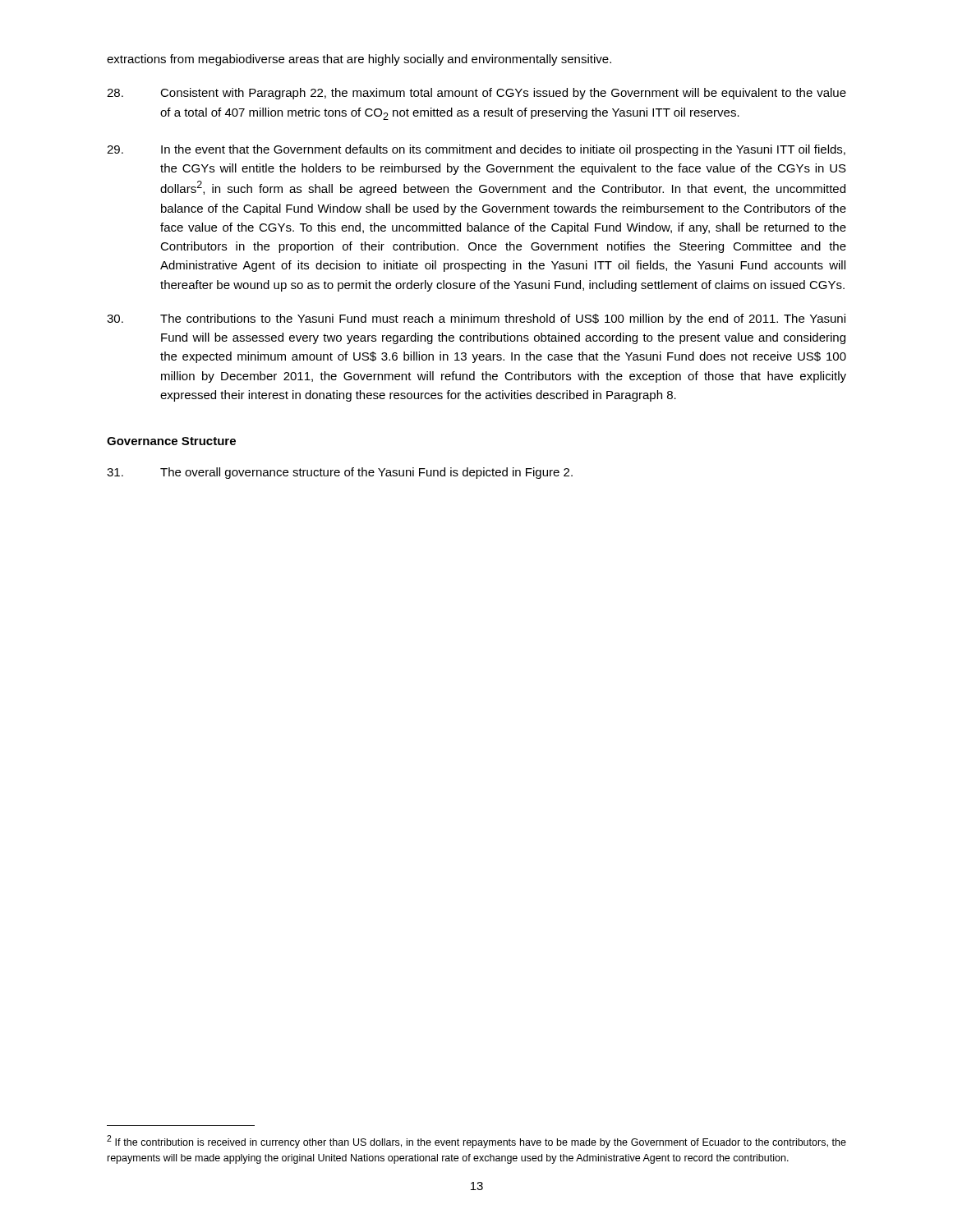The image size is (953, 1232).
Task: Navigate to the block starting "extractions from megabiodiverse areas that are highly"
Action: pyautogui.click(x=360, y=59)
